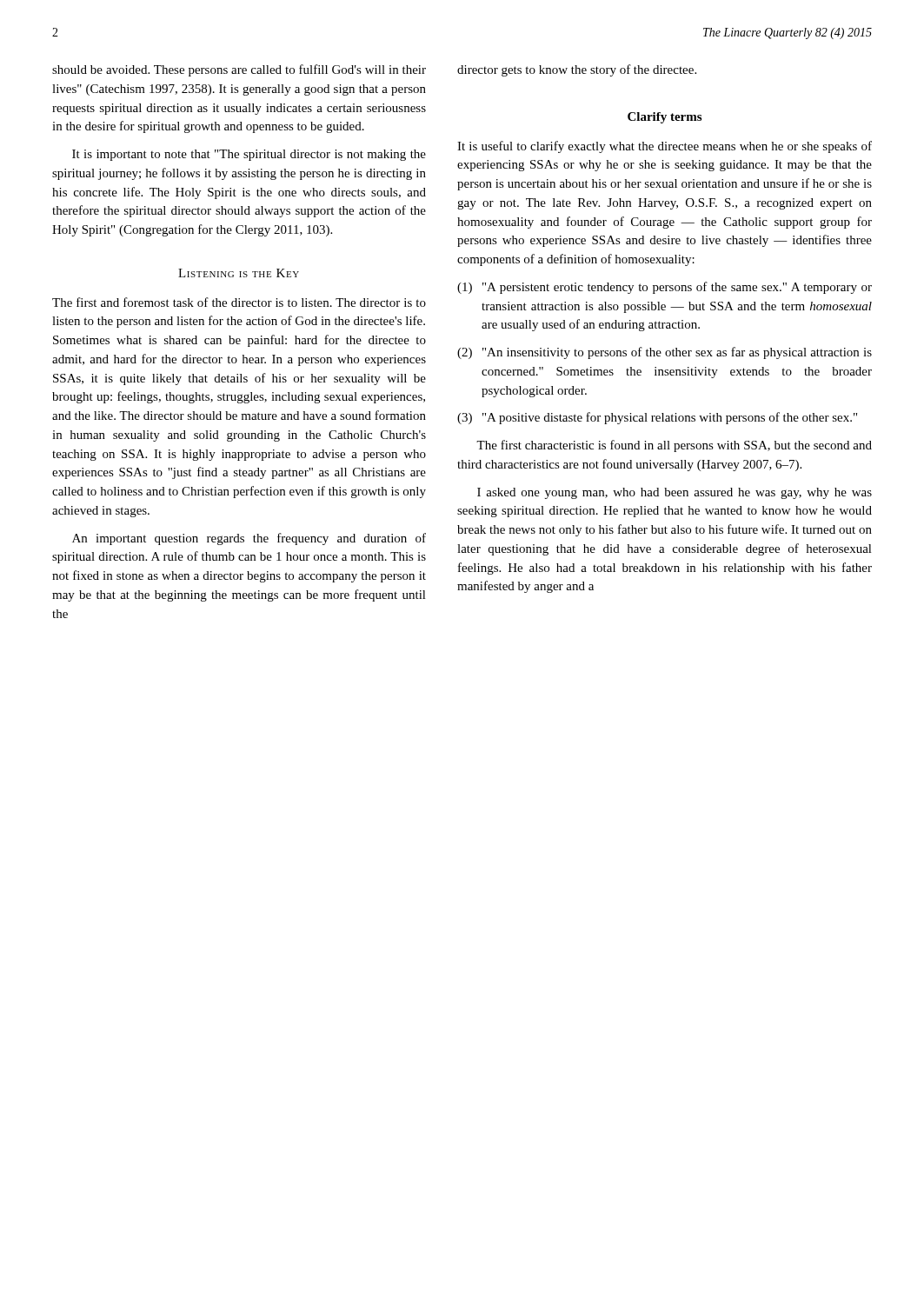The height and width of the screenshot is (1304, 924).
Task: Where is the passage that starts "An important question regards the frequency and duration"?
Action: [239, 576]
